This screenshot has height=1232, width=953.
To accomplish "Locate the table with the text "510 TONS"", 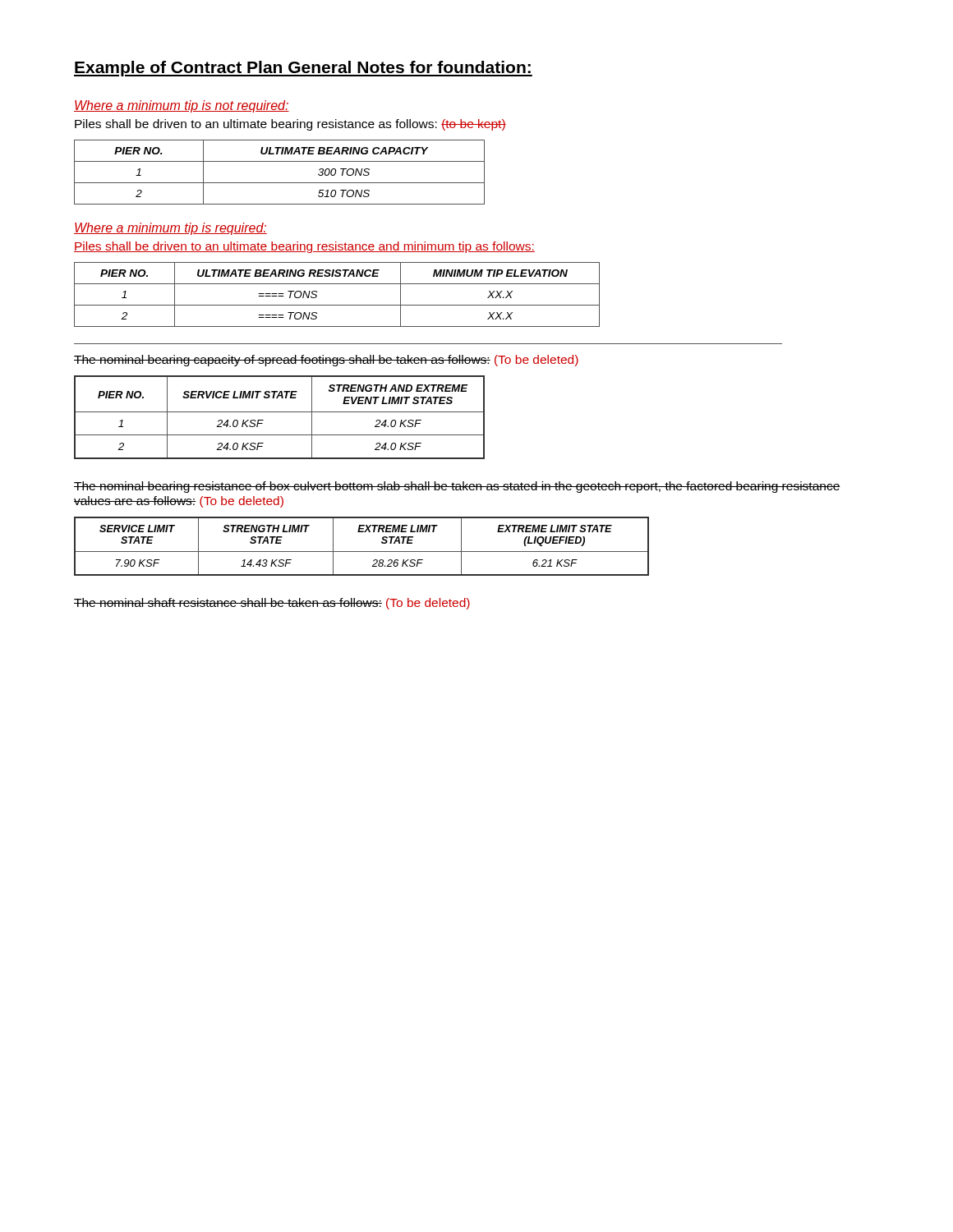I will (x=476, y=172).
